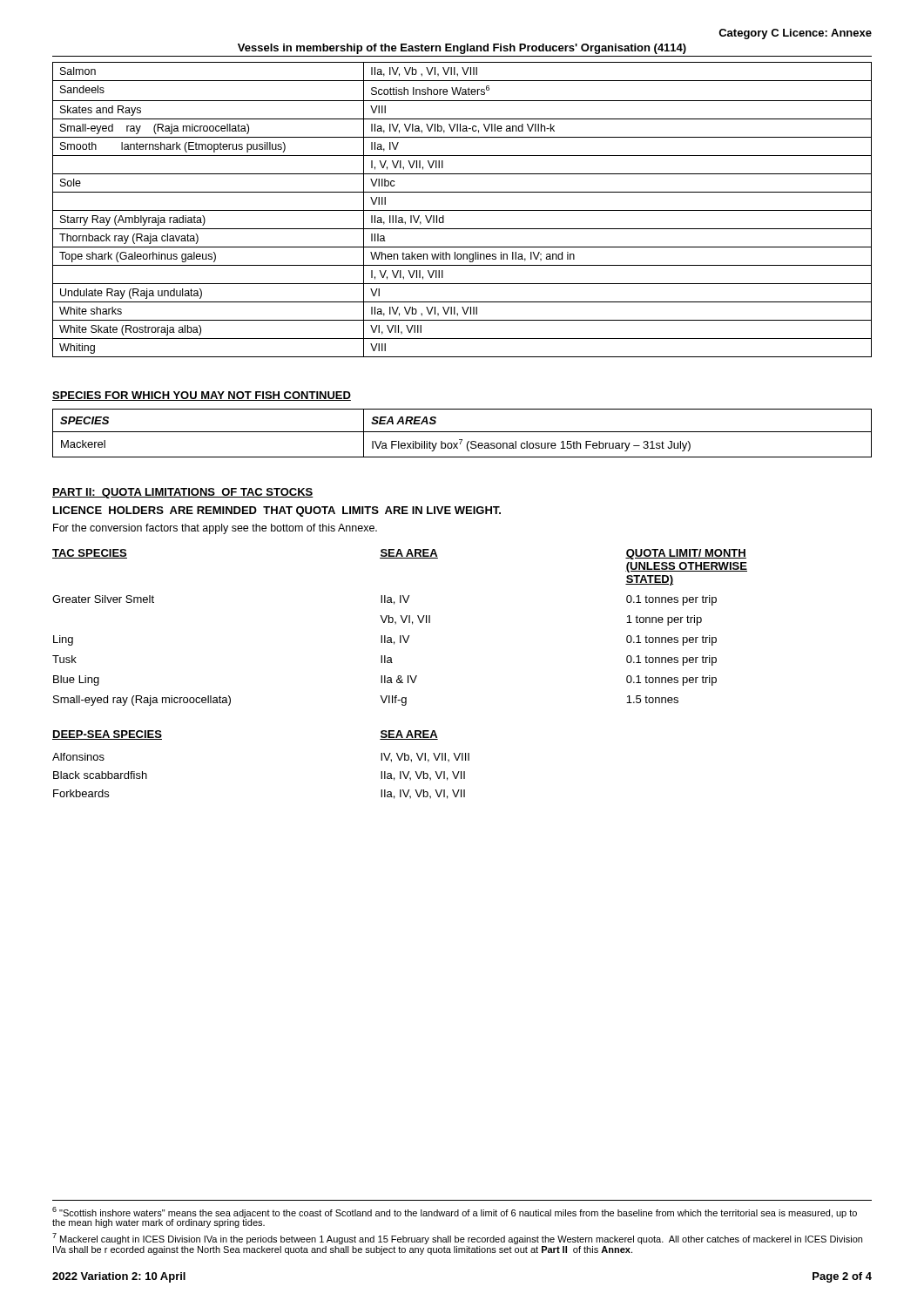The height and width of the screenshot is (1307, 924).
Task: Click on the table containing "IIa, IV, Vb,"
Action: point(462,764)
